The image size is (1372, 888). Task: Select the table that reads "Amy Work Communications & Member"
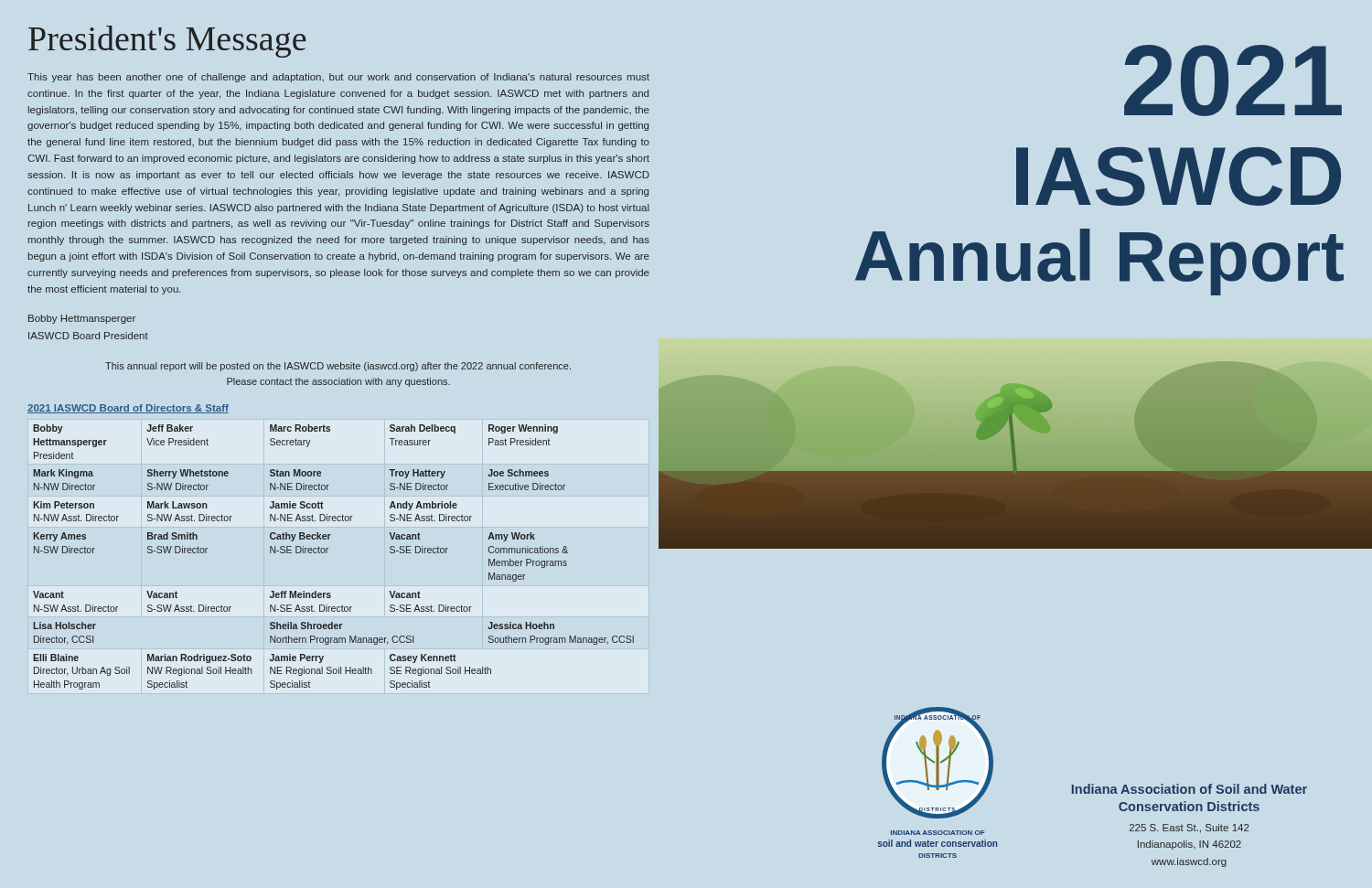(338, 556)
